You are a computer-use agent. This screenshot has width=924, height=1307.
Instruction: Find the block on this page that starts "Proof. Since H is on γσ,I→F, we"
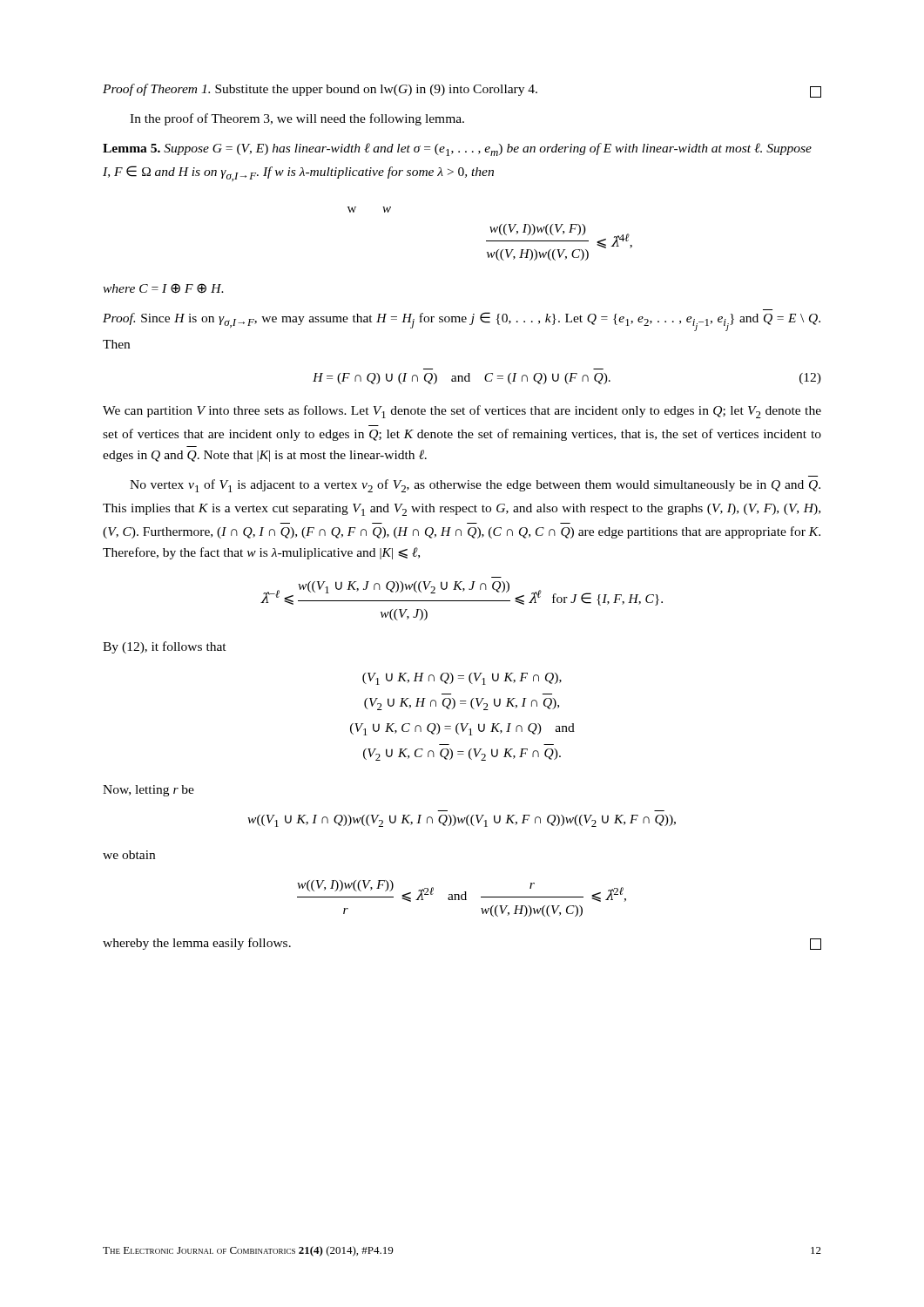click(462, 331)
